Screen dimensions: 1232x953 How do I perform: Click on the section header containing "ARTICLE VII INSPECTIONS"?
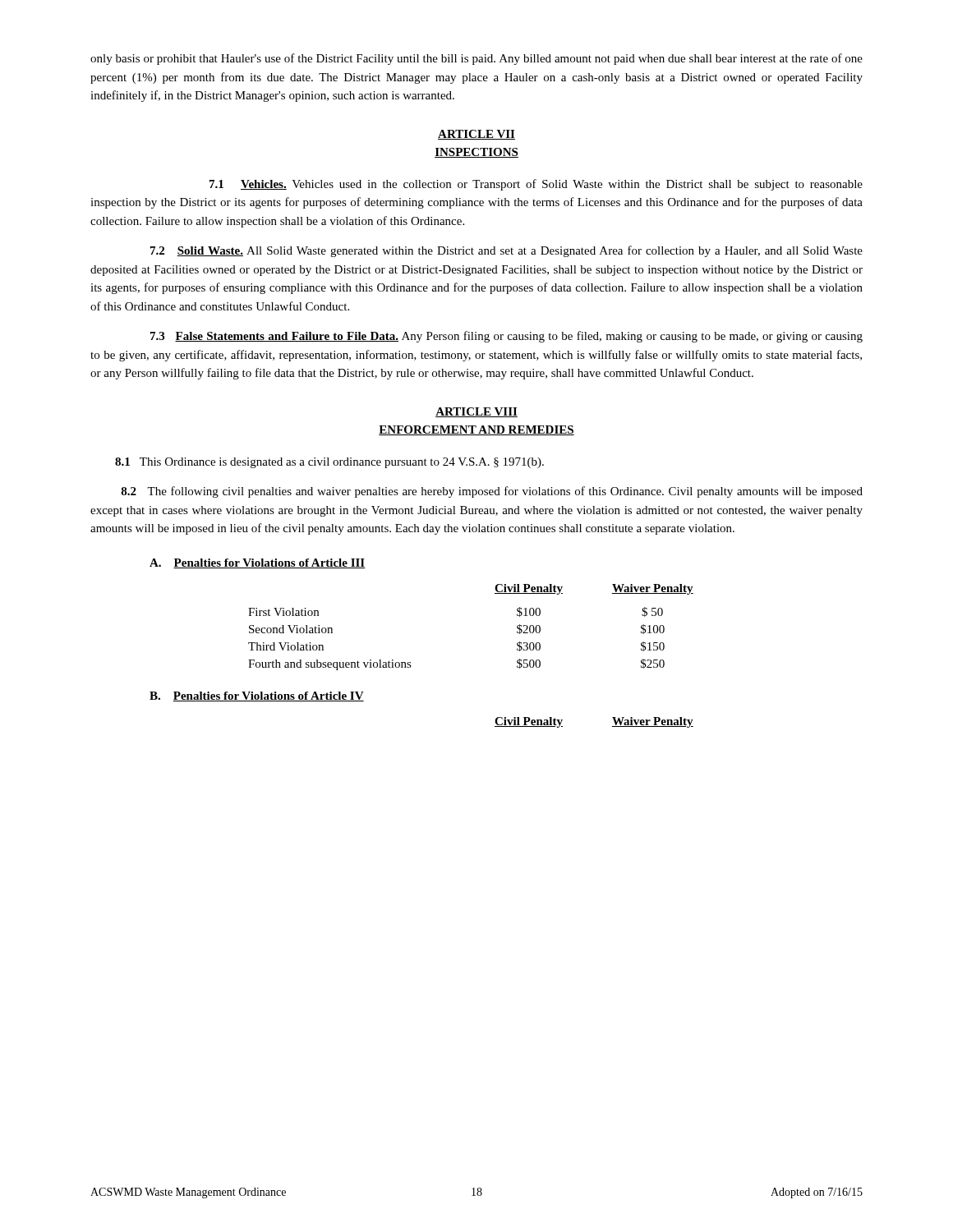click(x=476, y=143)
